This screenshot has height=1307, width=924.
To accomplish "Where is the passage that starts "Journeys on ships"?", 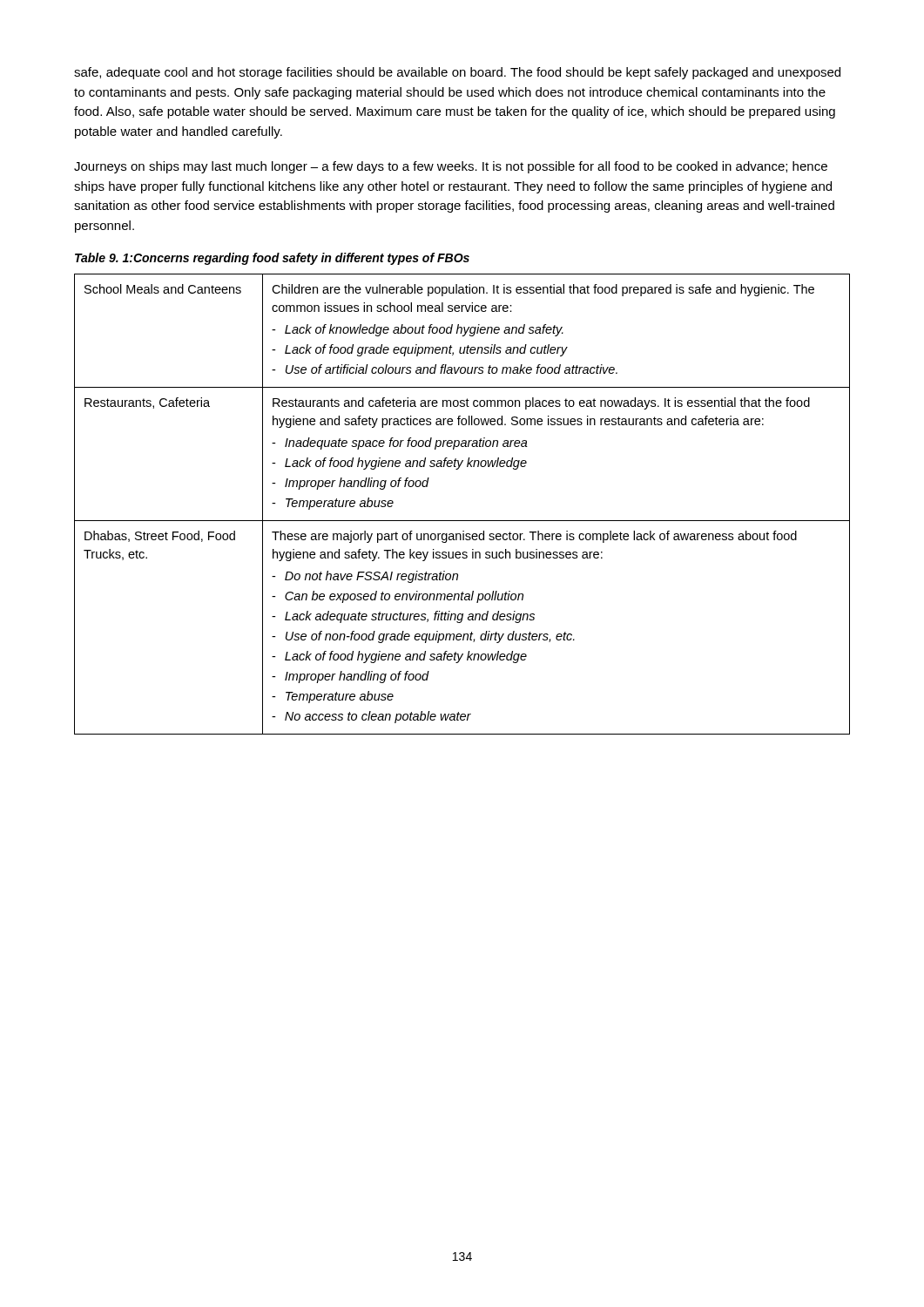I will click(455, 195).
